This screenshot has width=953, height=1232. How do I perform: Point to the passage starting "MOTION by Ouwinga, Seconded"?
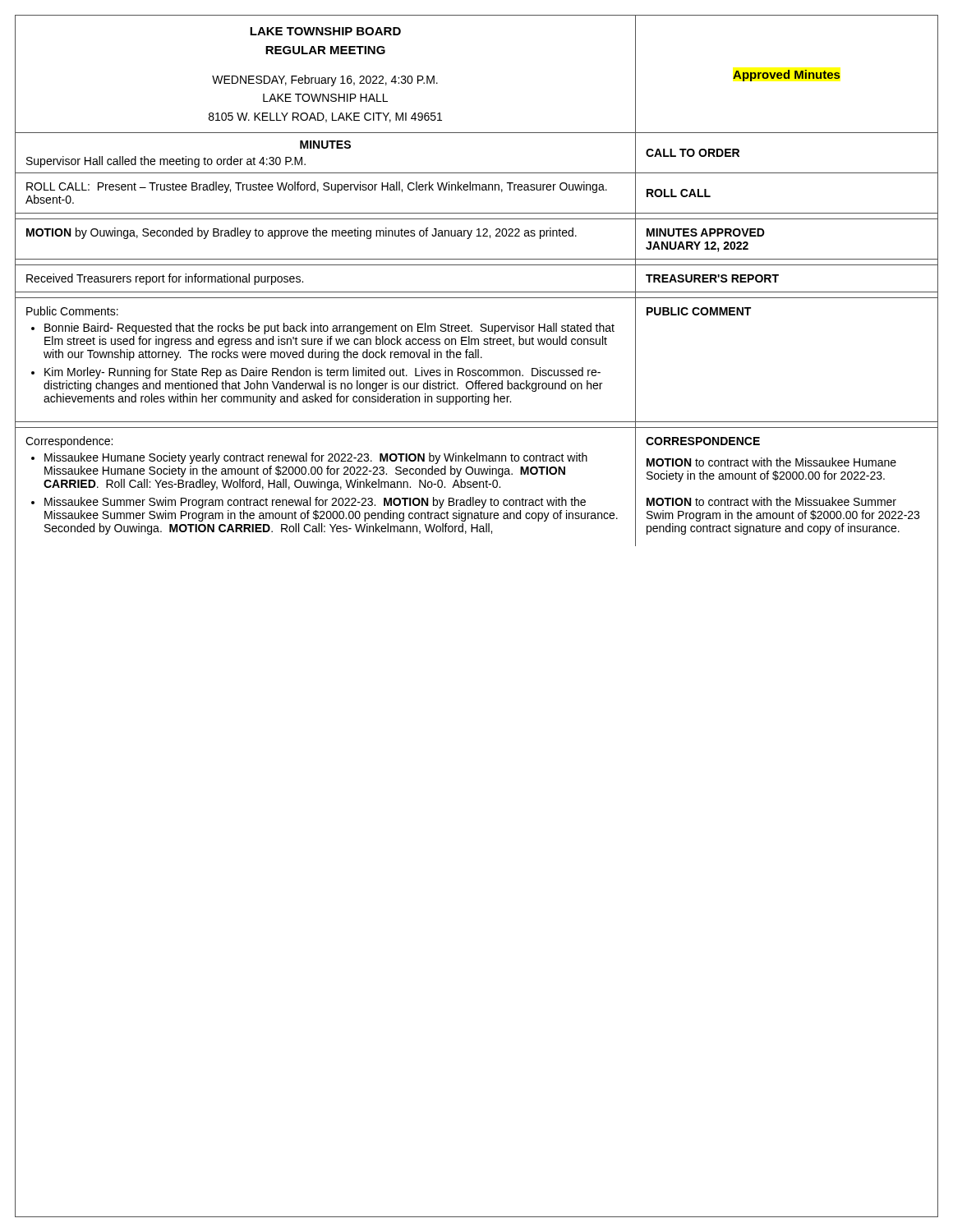click(301, 233)
